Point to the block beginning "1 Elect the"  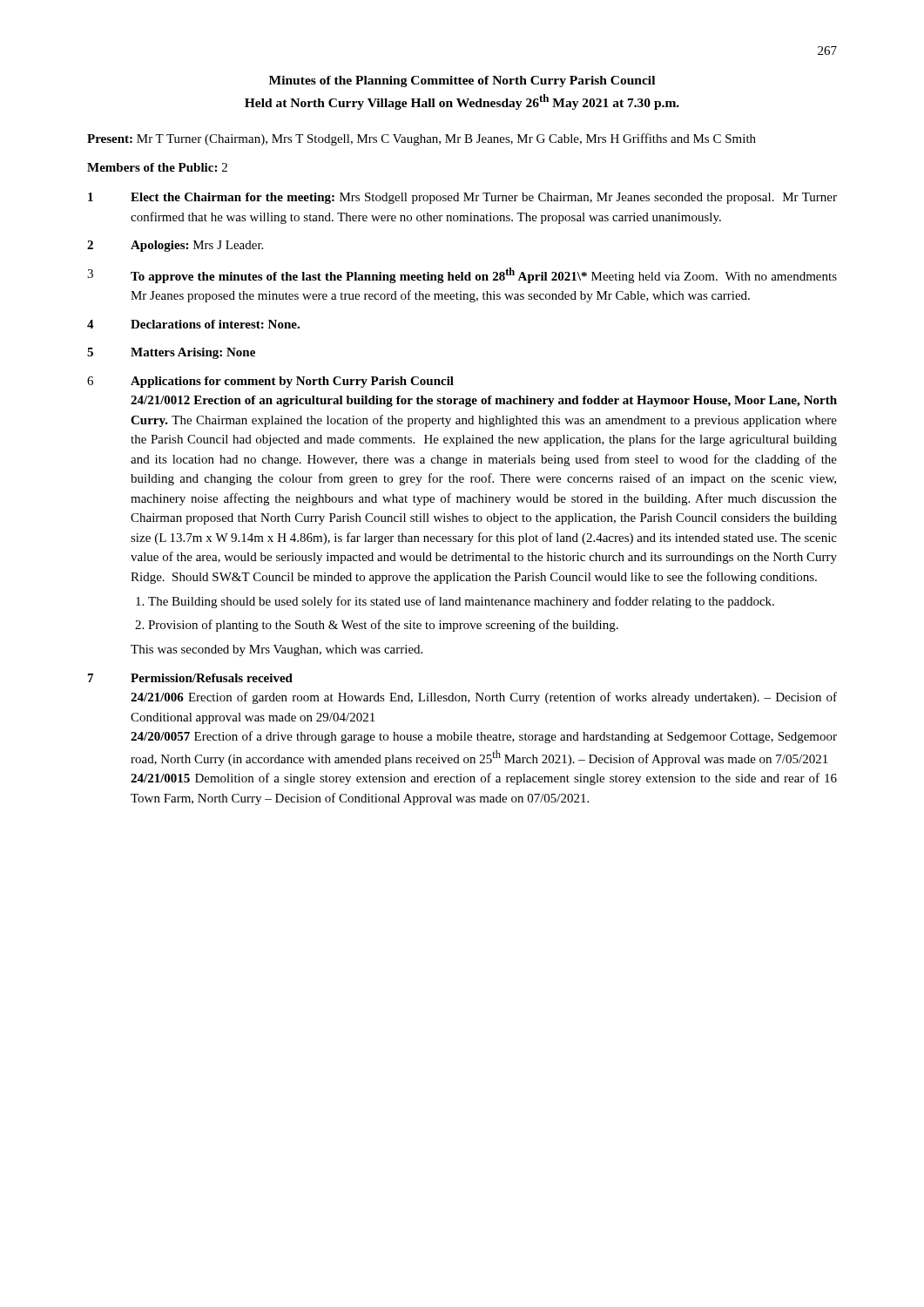click(x=462, y=207)
